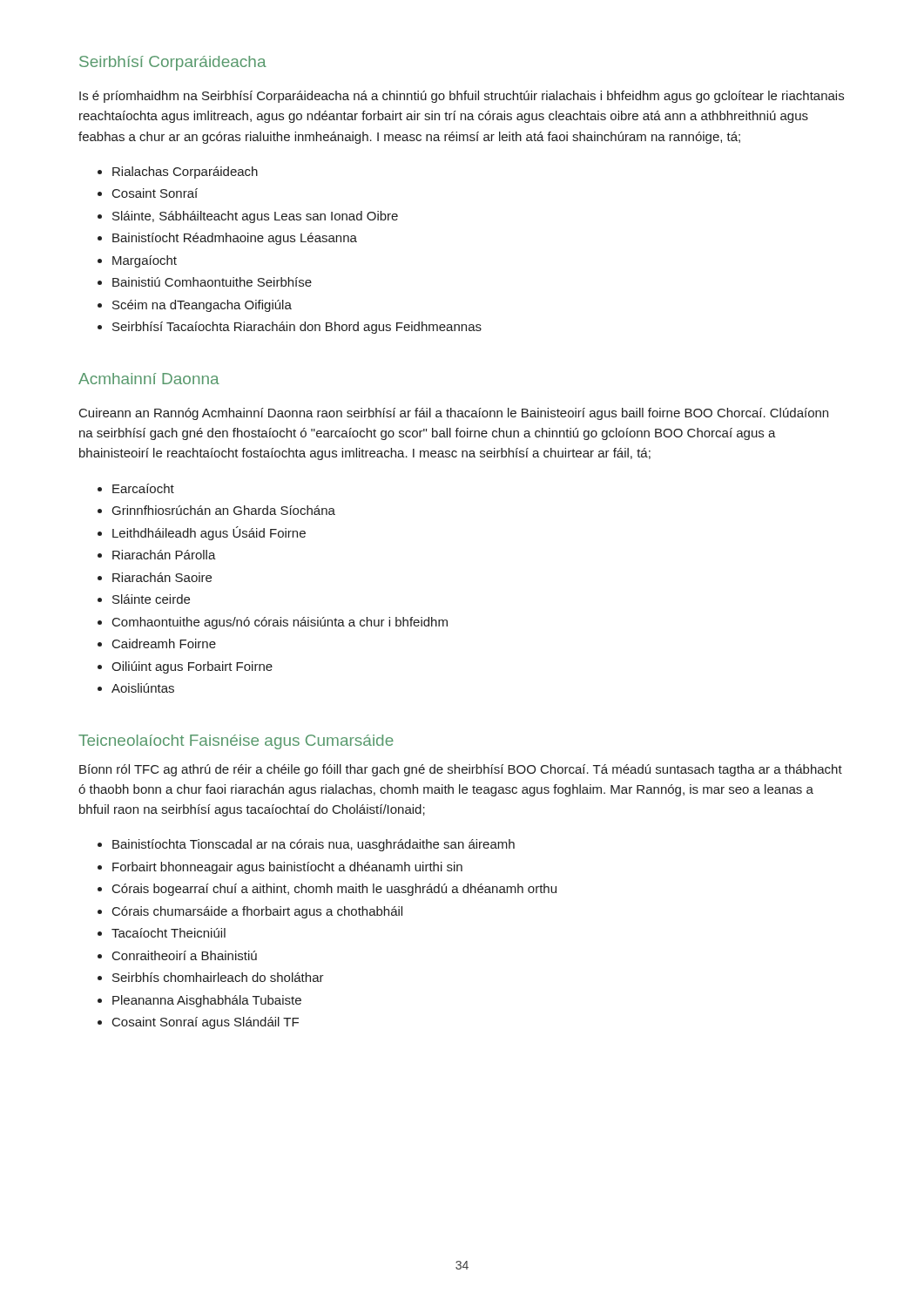
Task: Select the passage starting "Bainistíochta Tionscadal ar"
Action: (x=313, y=844)
